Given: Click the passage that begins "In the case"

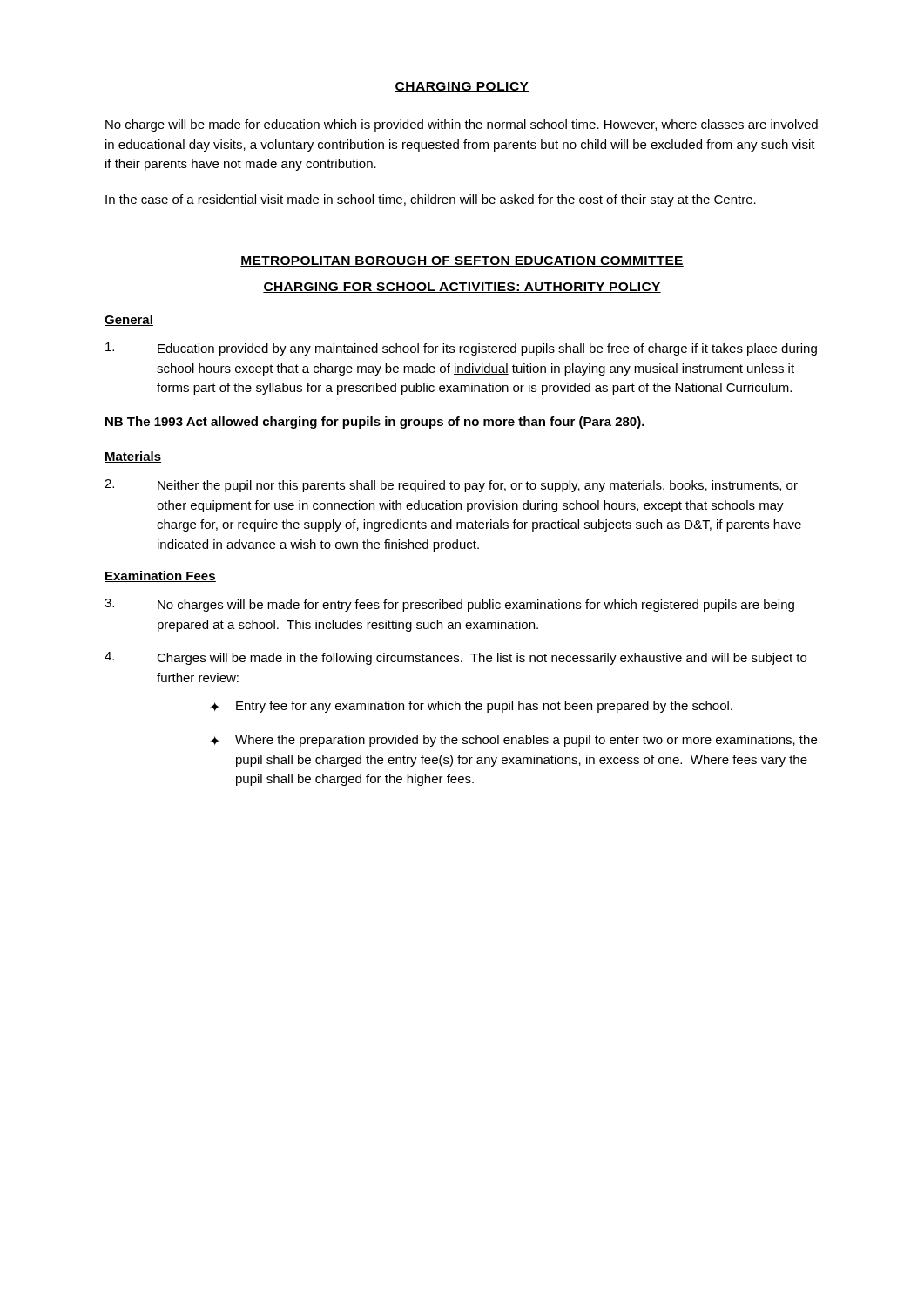Looking at the screenshot, I should (x=431, y=199).
